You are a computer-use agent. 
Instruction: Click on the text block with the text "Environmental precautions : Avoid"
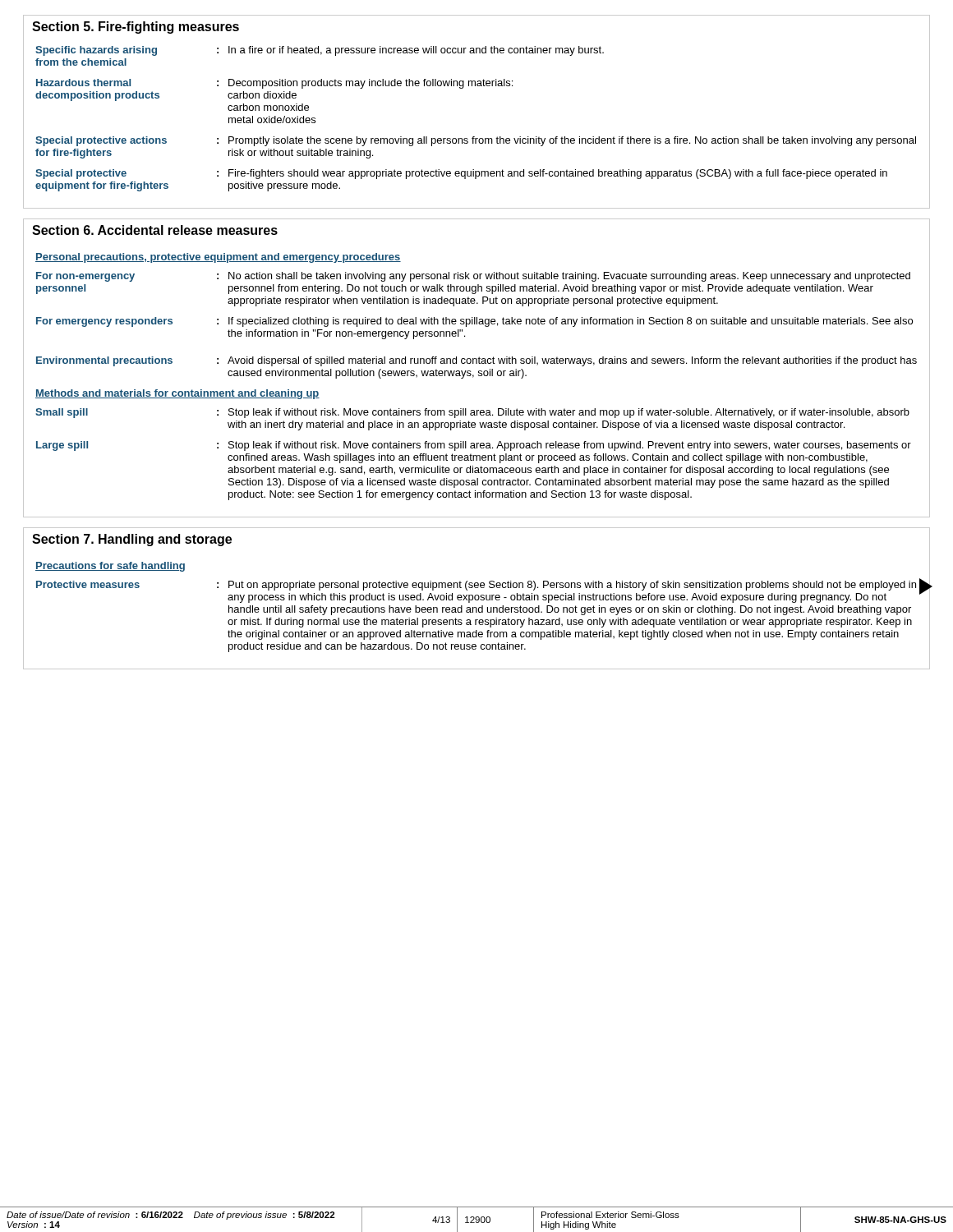click(476, 366)
